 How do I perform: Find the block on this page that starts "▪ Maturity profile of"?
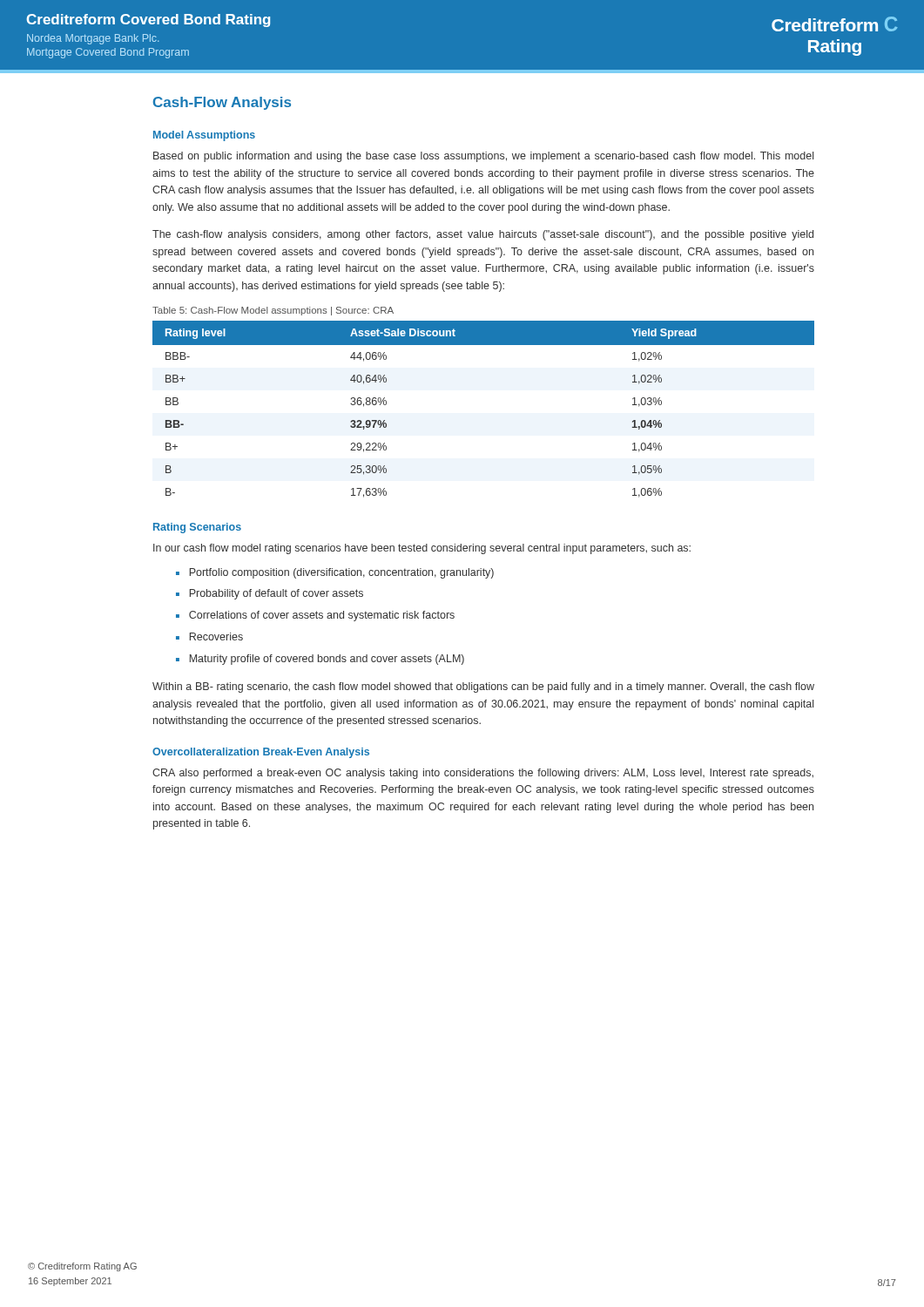click(320, 660)
